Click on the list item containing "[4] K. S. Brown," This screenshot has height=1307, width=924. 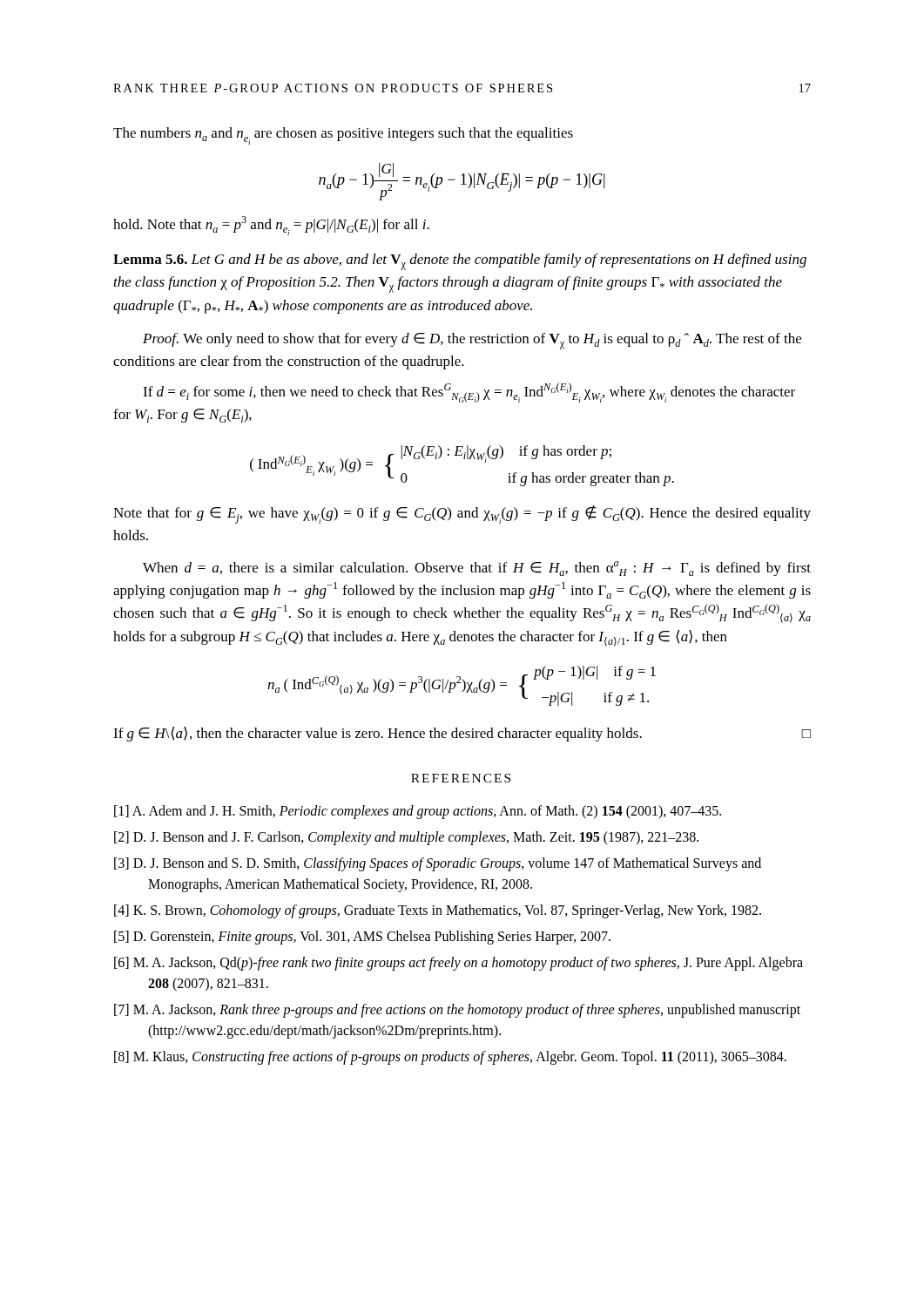(438, 910)
